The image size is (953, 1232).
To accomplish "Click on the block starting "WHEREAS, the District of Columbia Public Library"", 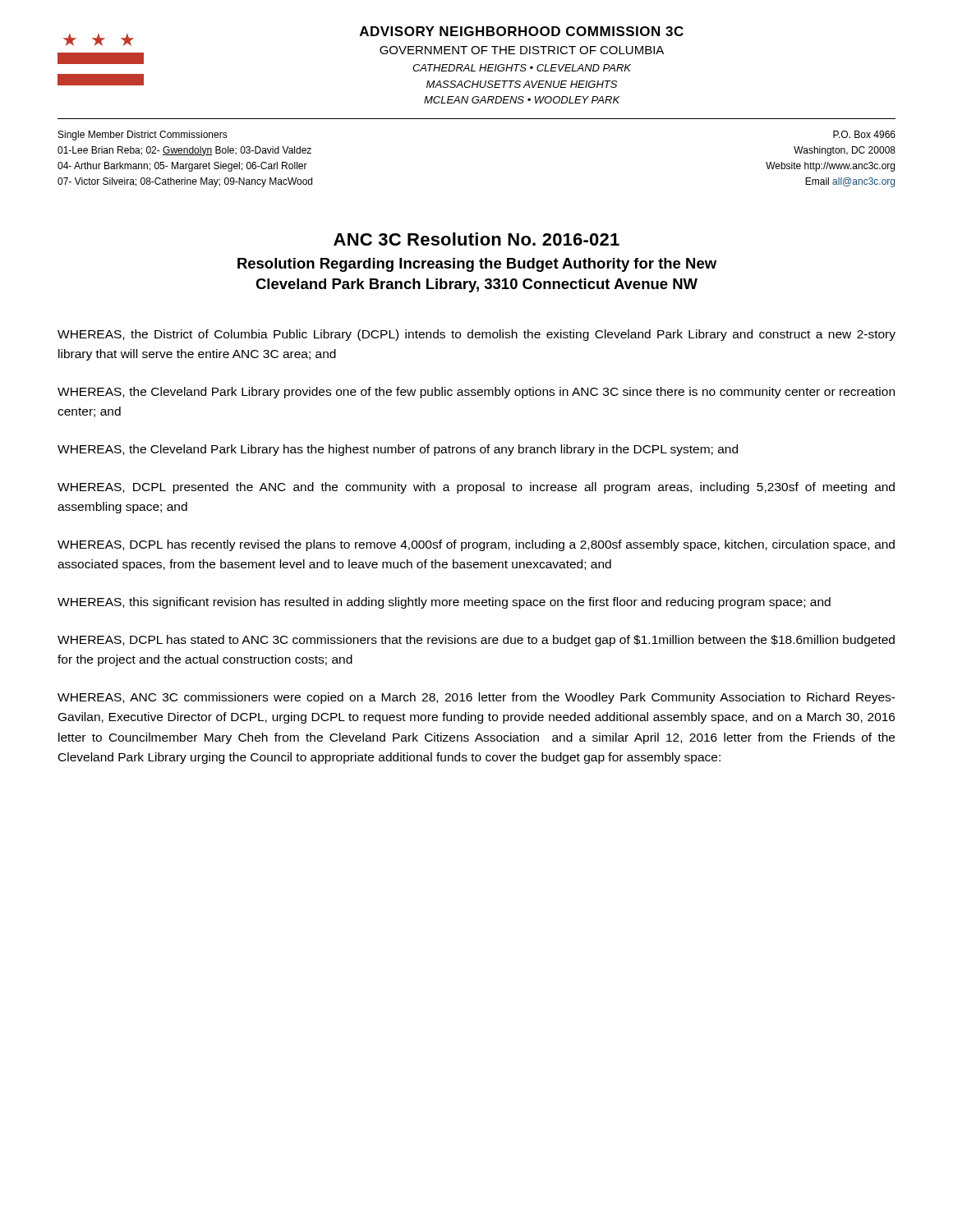I will coord(476,344).
